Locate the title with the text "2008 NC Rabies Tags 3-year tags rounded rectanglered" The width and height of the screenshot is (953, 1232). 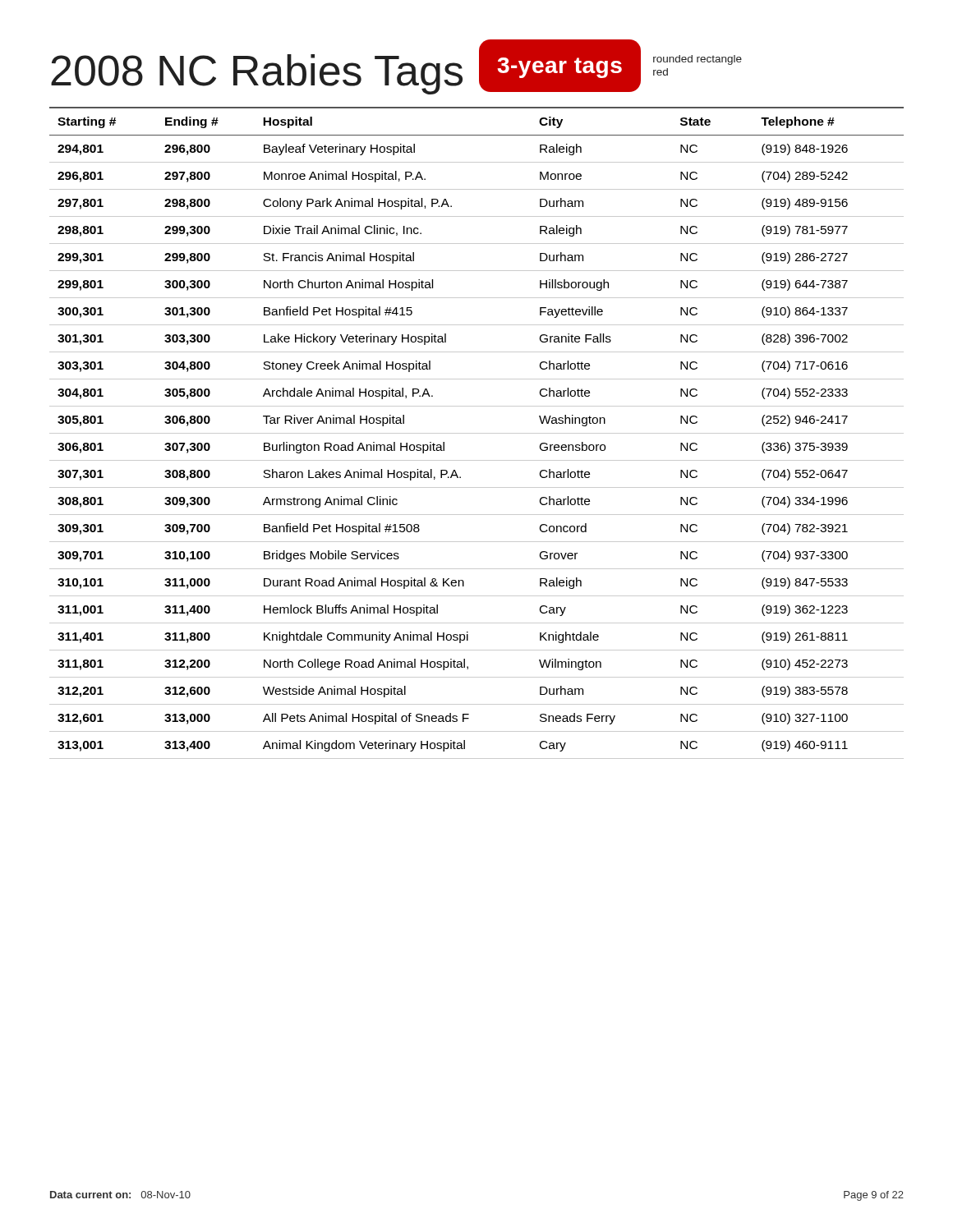(x=396, y=66)
